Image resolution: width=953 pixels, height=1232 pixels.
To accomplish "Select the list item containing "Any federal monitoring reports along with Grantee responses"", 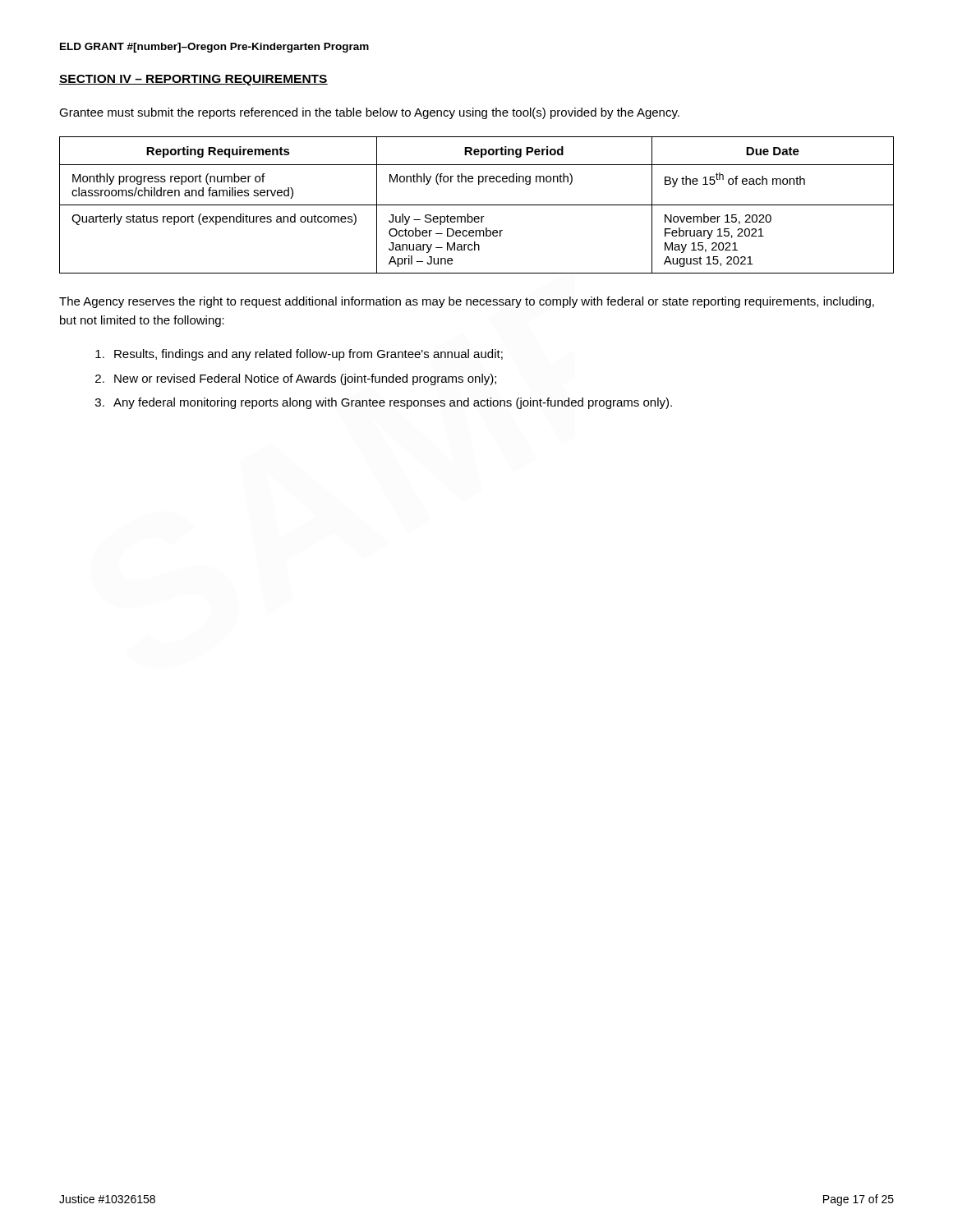I will pyautogui.click(x=393, y=402).
